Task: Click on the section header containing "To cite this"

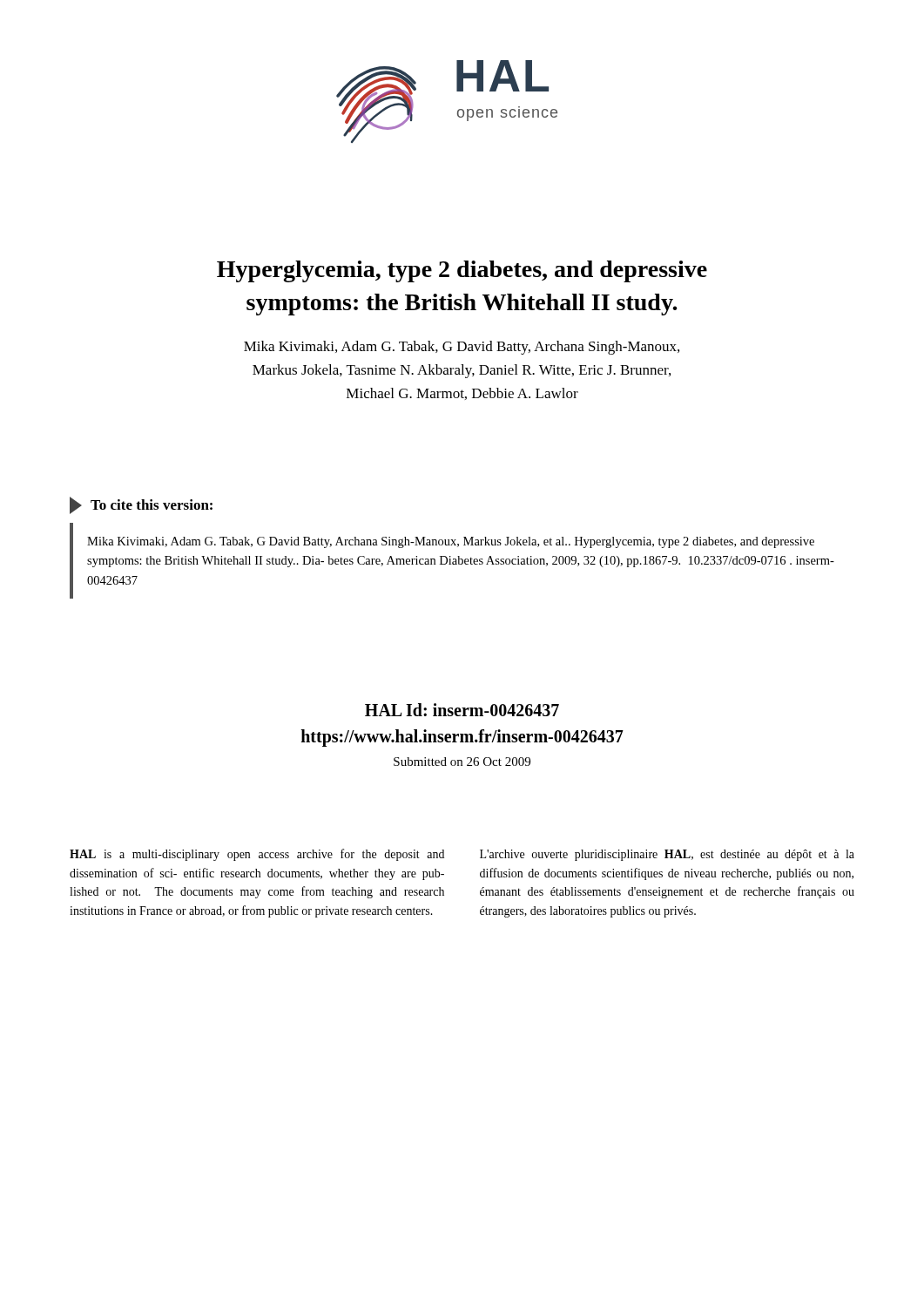Action: [x=142, y=505]
